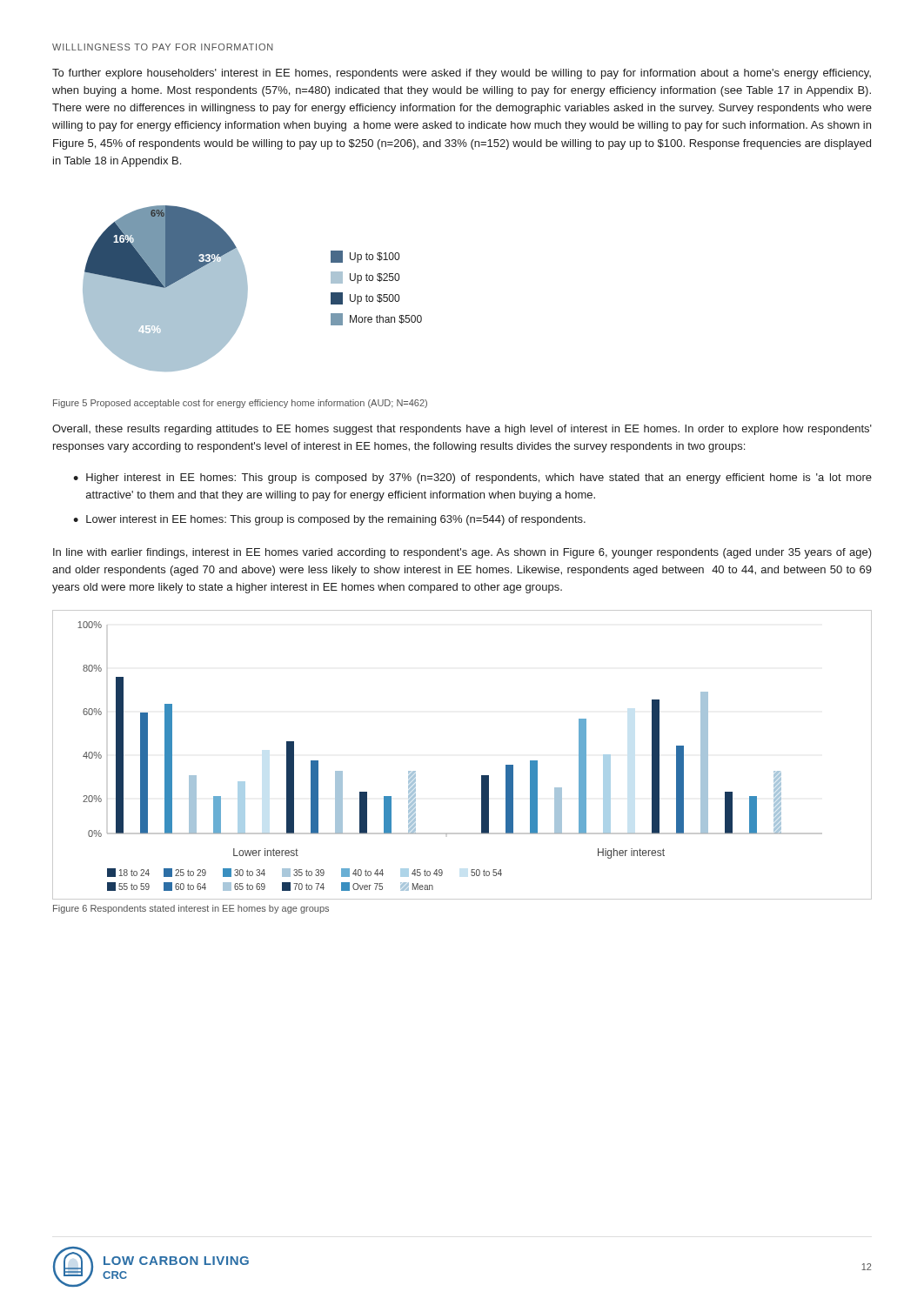This screenshot has height=1305, width=924.
Task: Click on the text block with the text "To further explore householders' interest in EE"
Action: tap(462, 116)
